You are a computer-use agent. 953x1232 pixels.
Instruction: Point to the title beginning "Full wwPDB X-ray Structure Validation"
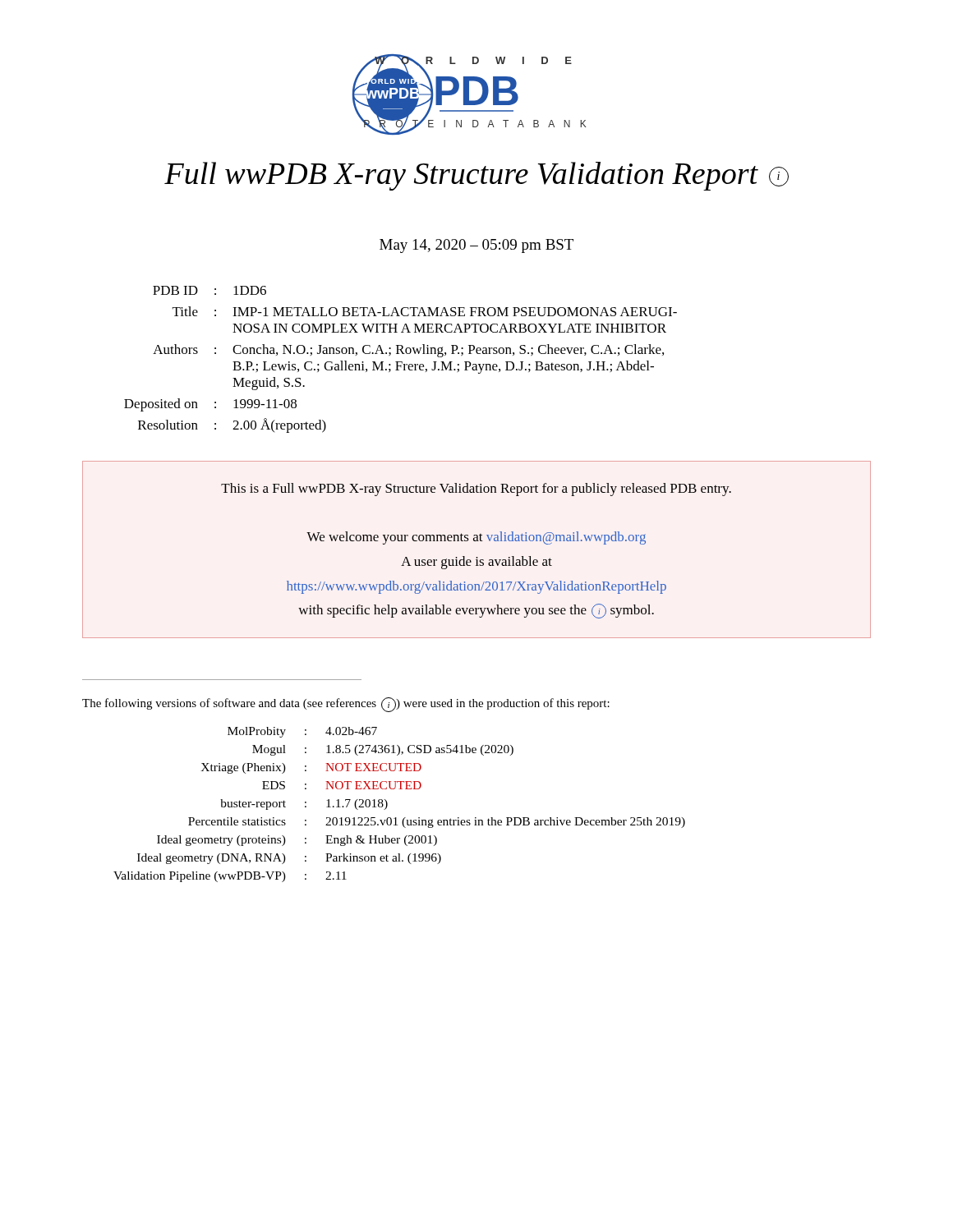pos(476,173)
